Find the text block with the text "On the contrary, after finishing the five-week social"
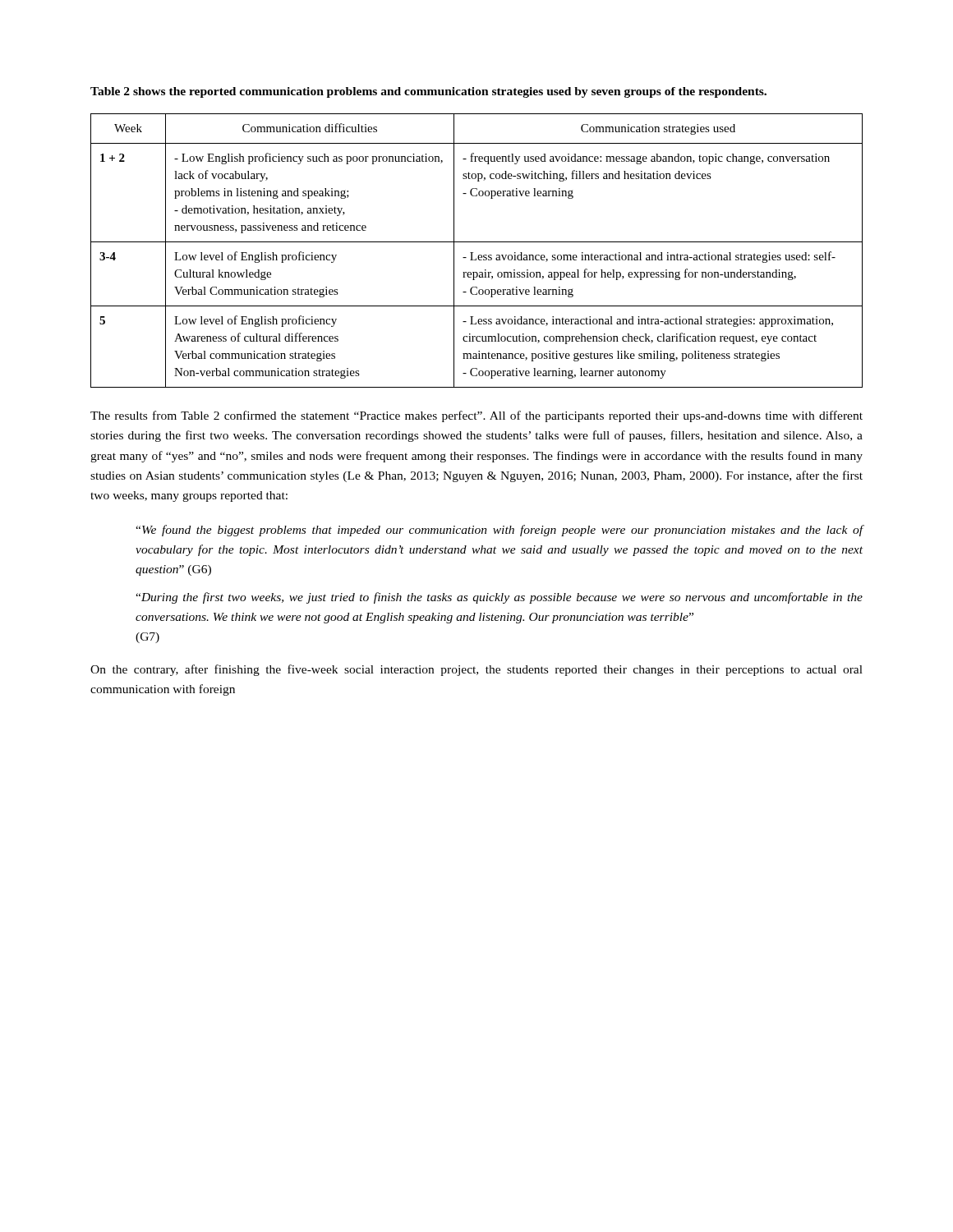953x1232 pixels. tap(476, 679)
